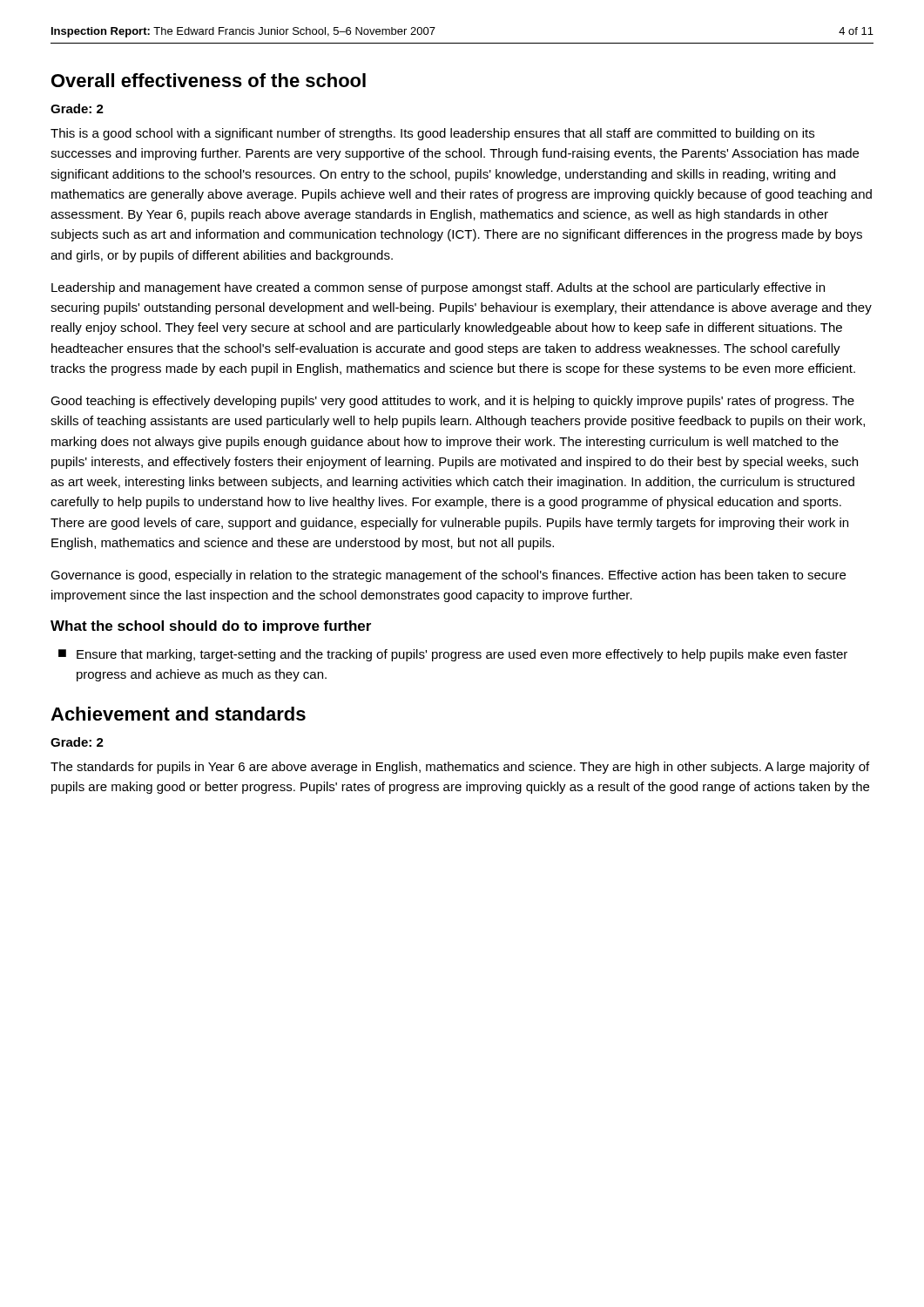
Task: Select the list item with the text "■ Ensure that marking, target-setting"
Action: pyautogui.click(x=465, y=664)
